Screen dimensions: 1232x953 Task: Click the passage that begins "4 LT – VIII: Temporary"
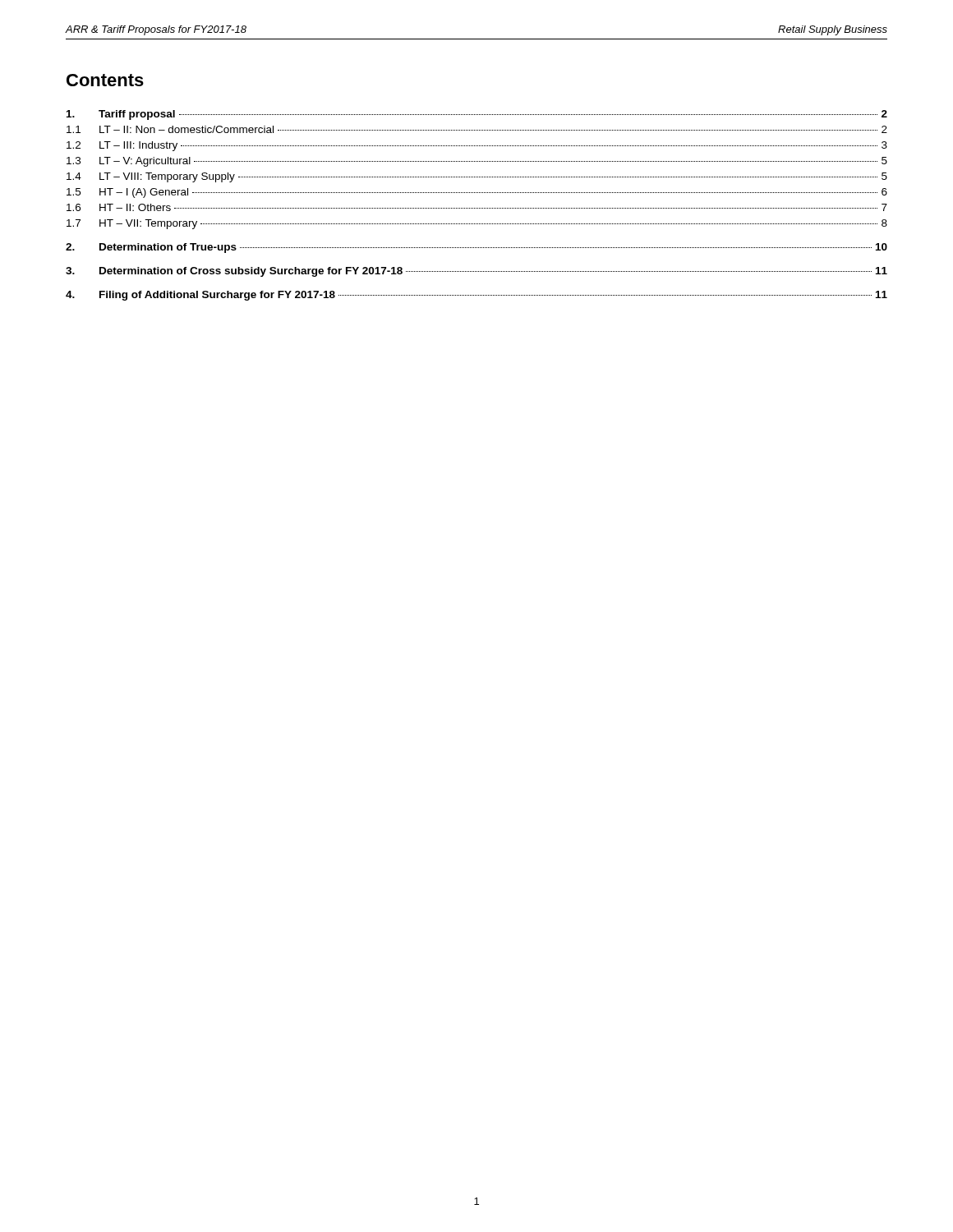[x=476, y=176]
